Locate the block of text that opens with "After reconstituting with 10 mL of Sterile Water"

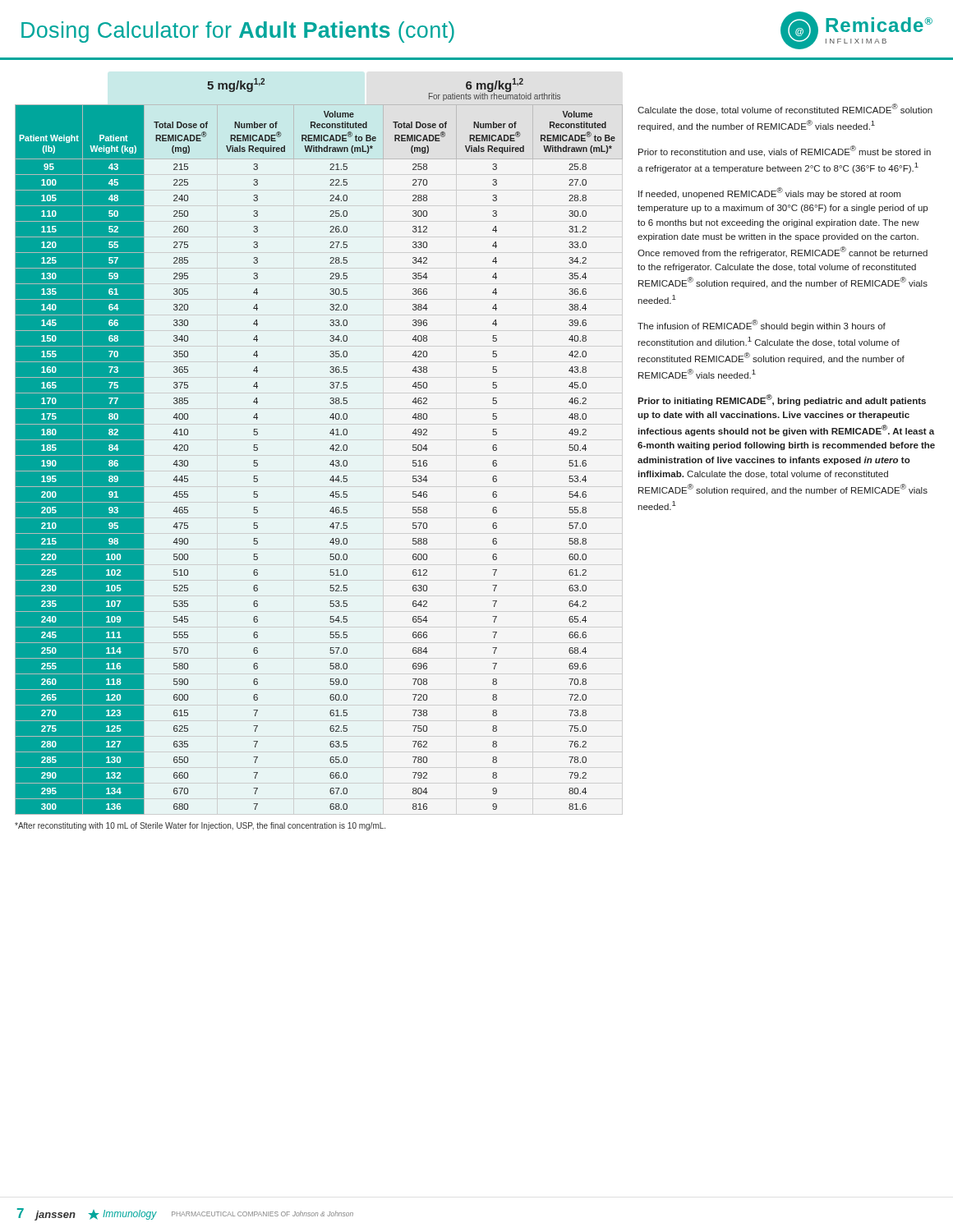click(200, 826)
